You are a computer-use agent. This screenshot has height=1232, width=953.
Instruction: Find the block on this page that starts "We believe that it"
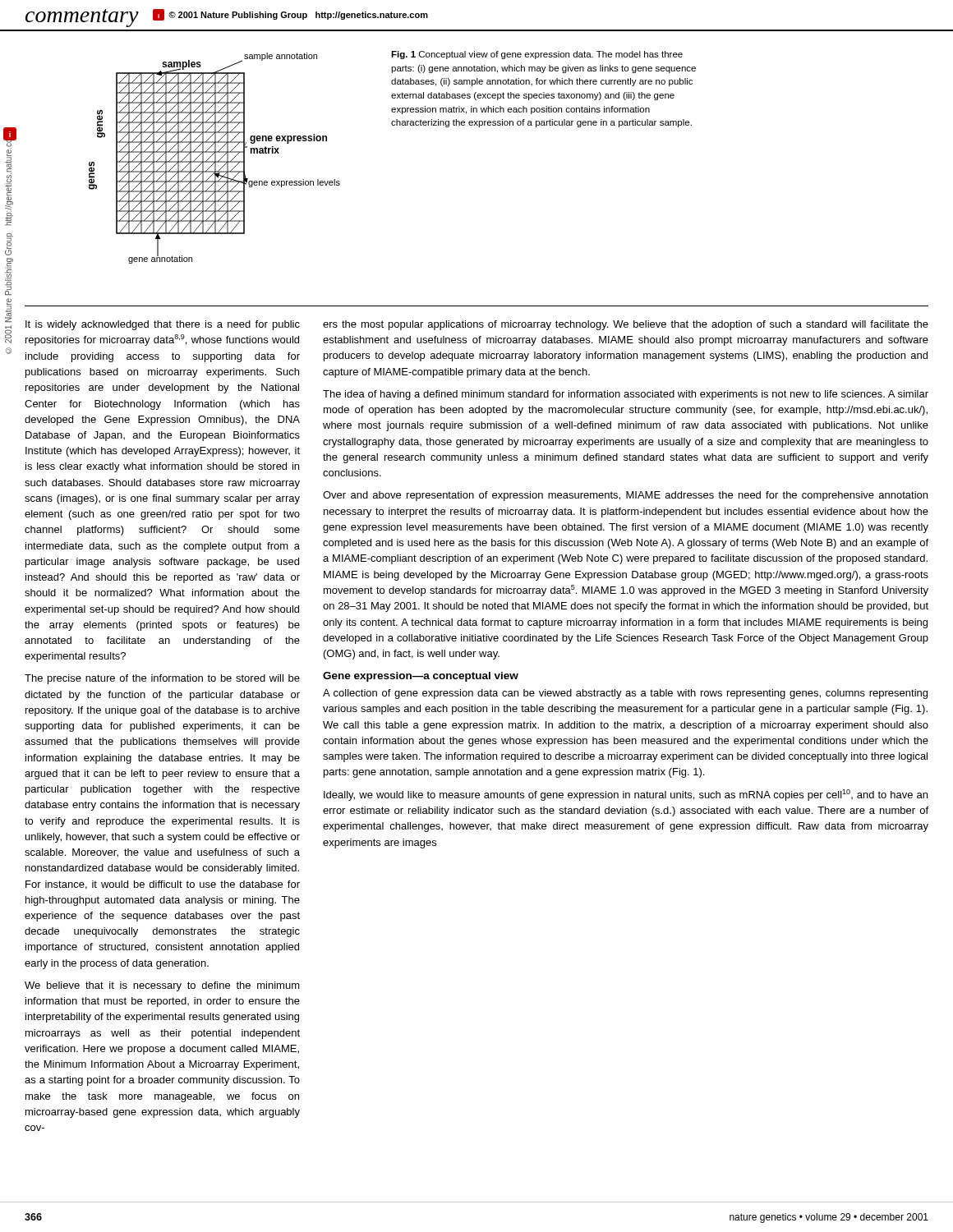(162, 1056)
